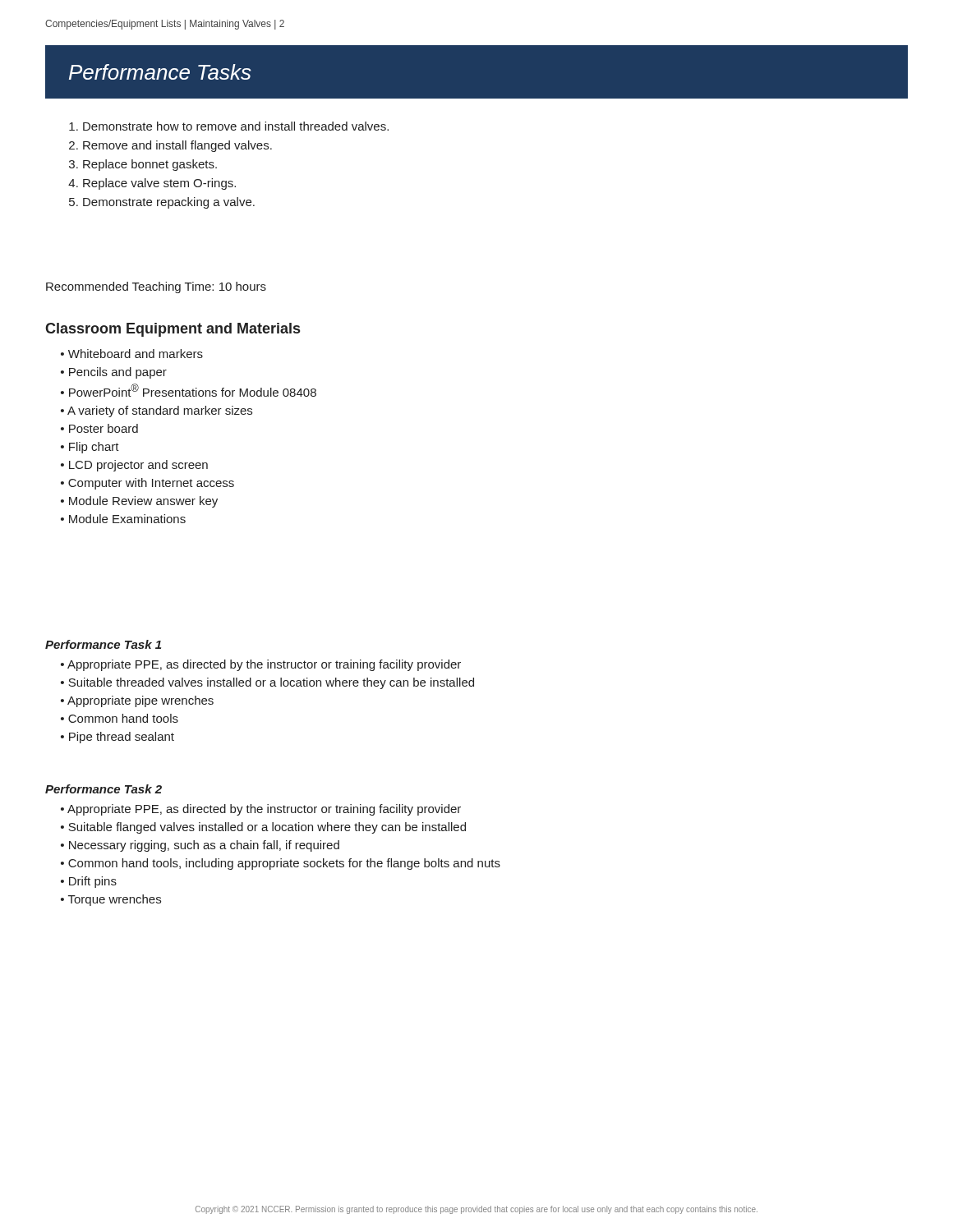Select the region starting "• Pencils and paper"
Image resolution: width=953 pixels, height=1232 pixels.
(110, 372)
